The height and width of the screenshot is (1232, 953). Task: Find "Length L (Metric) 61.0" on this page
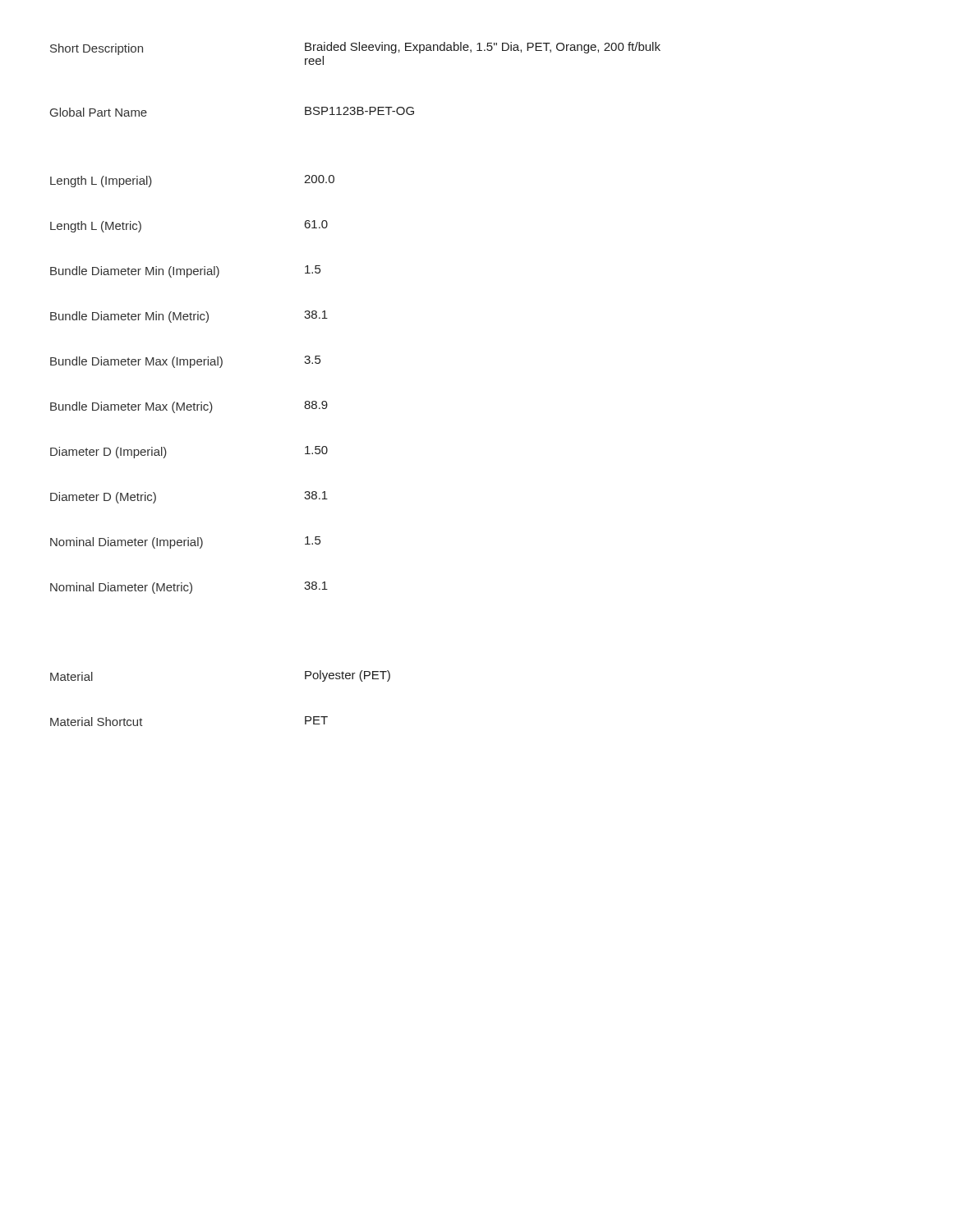92,226
